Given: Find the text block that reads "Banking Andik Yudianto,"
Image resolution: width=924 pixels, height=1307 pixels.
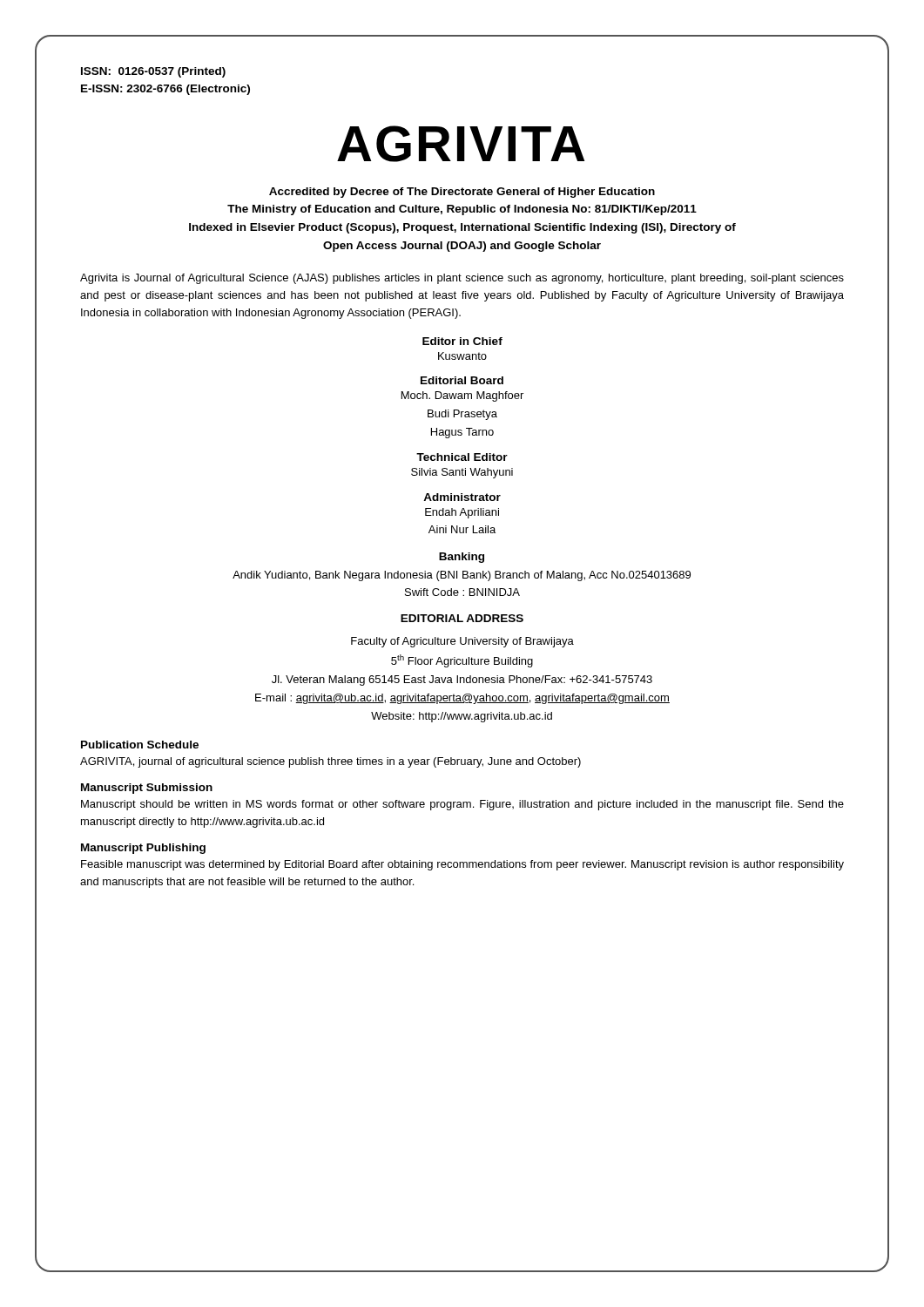Looking at the screenshot, I should point(462,574).
